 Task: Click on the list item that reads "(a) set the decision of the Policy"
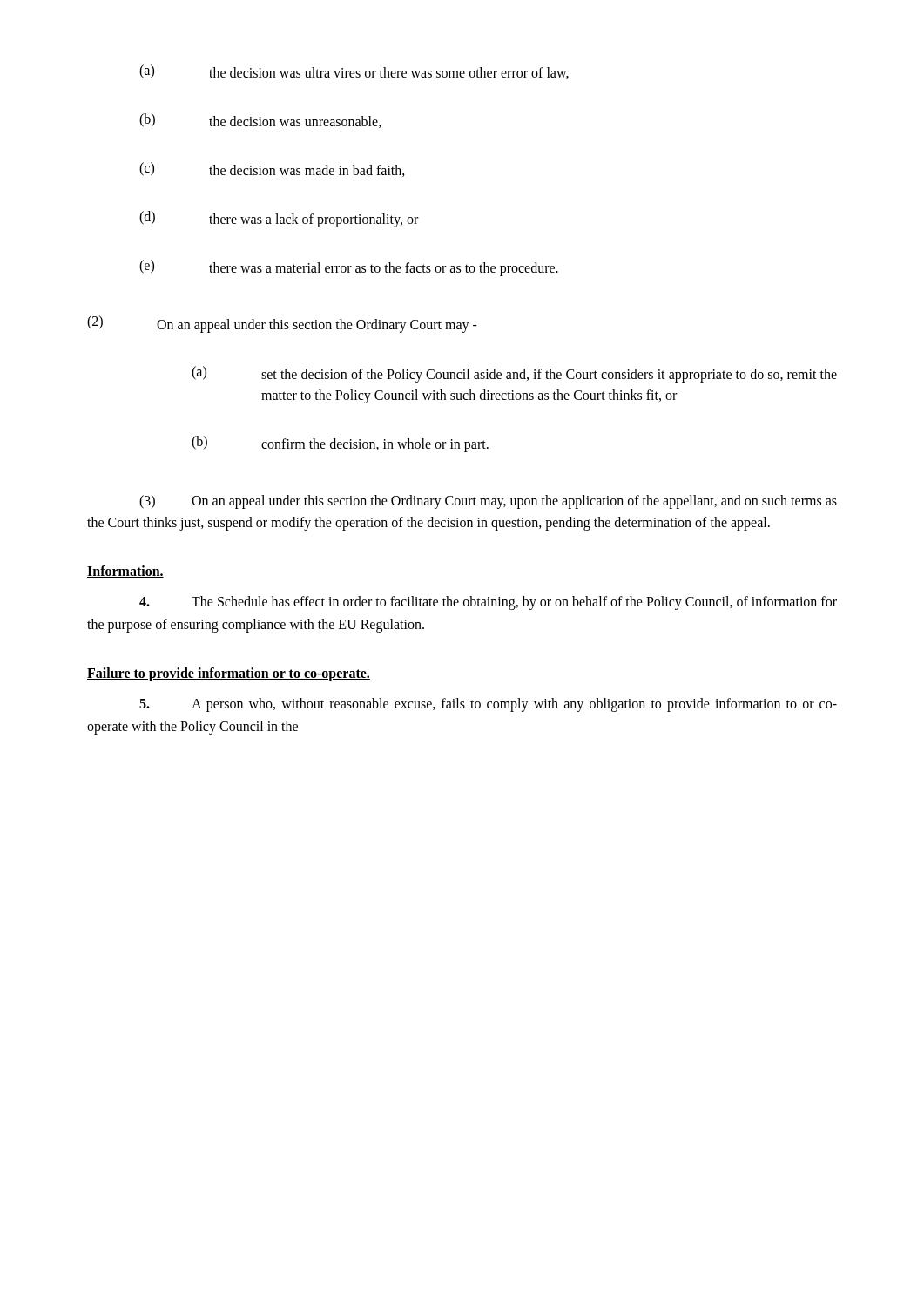coord(462,385)
